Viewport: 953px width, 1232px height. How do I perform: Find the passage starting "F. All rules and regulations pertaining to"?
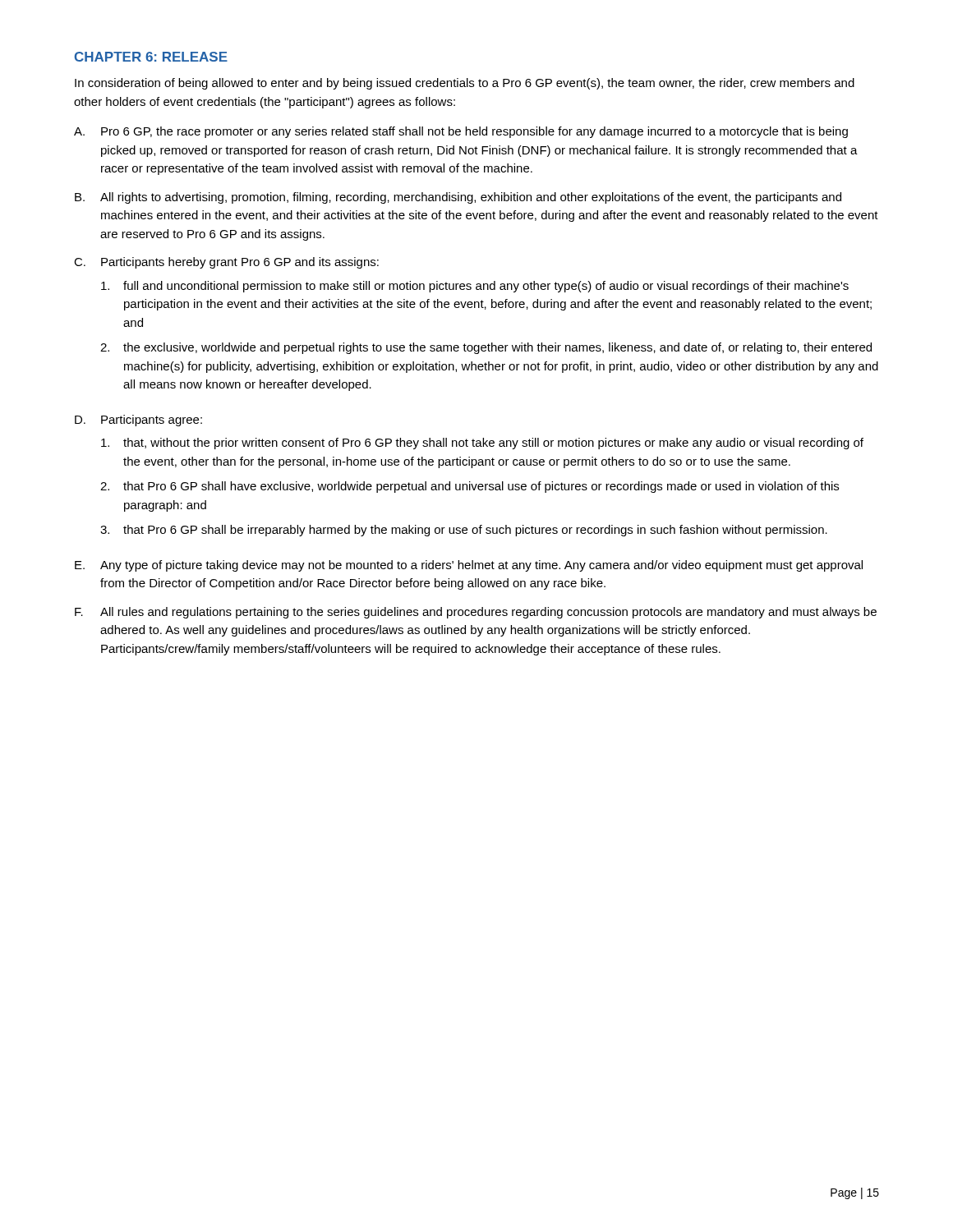476,630
